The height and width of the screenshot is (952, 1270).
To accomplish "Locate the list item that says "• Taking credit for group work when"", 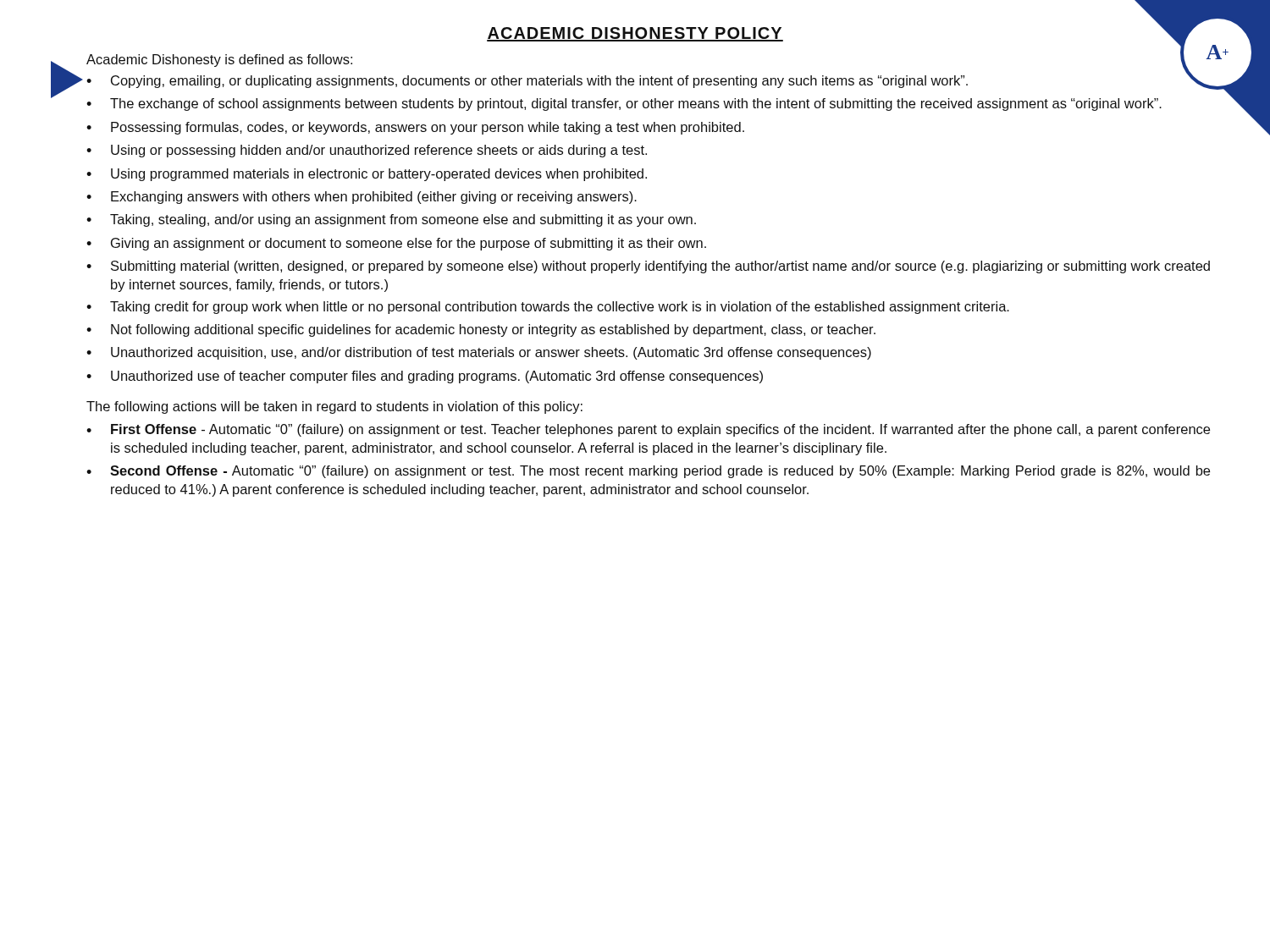I will pyautogui.click(x=649, y=307).
